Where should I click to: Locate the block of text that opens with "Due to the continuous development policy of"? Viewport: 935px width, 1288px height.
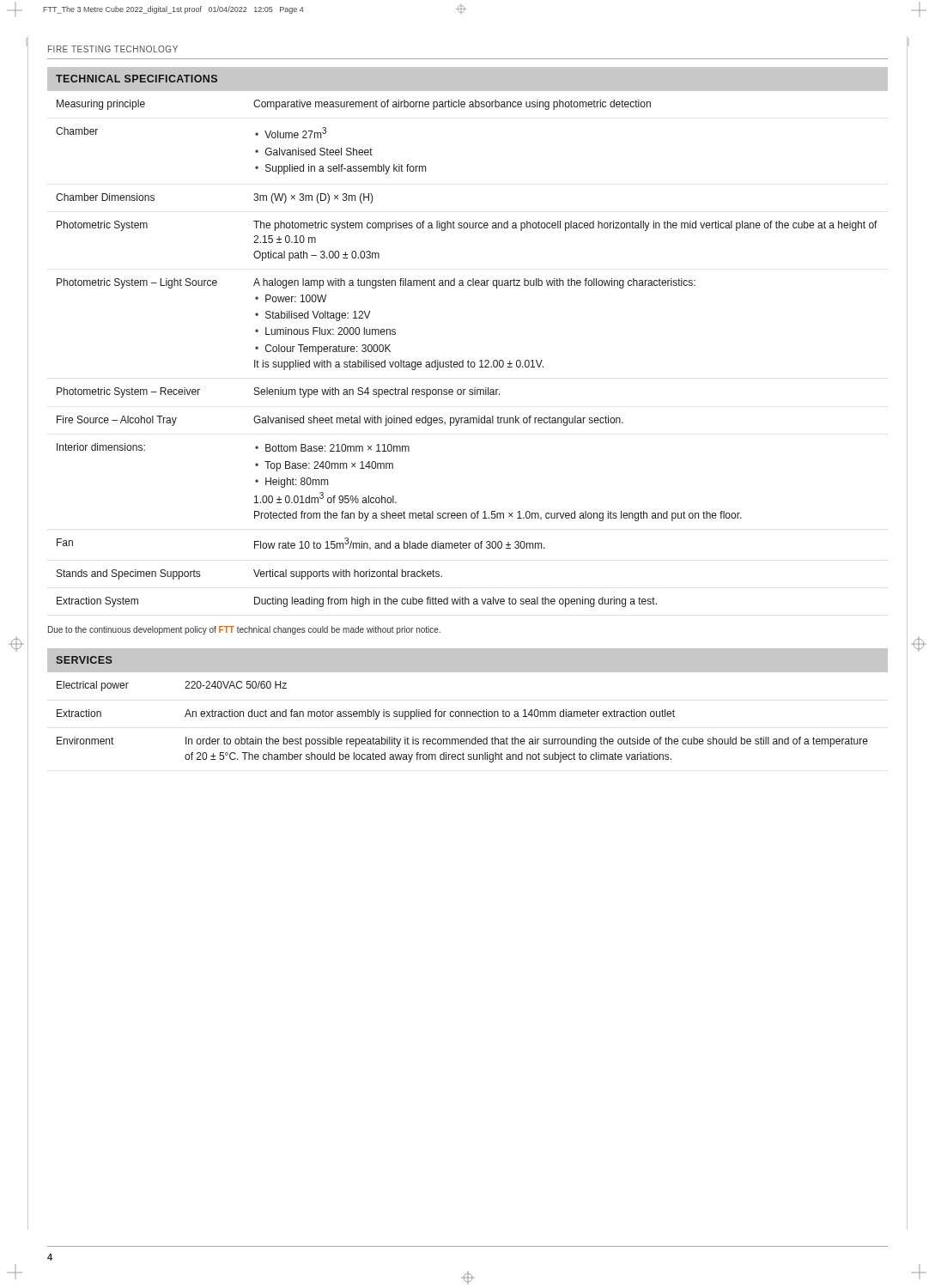(x=244, y=630)
